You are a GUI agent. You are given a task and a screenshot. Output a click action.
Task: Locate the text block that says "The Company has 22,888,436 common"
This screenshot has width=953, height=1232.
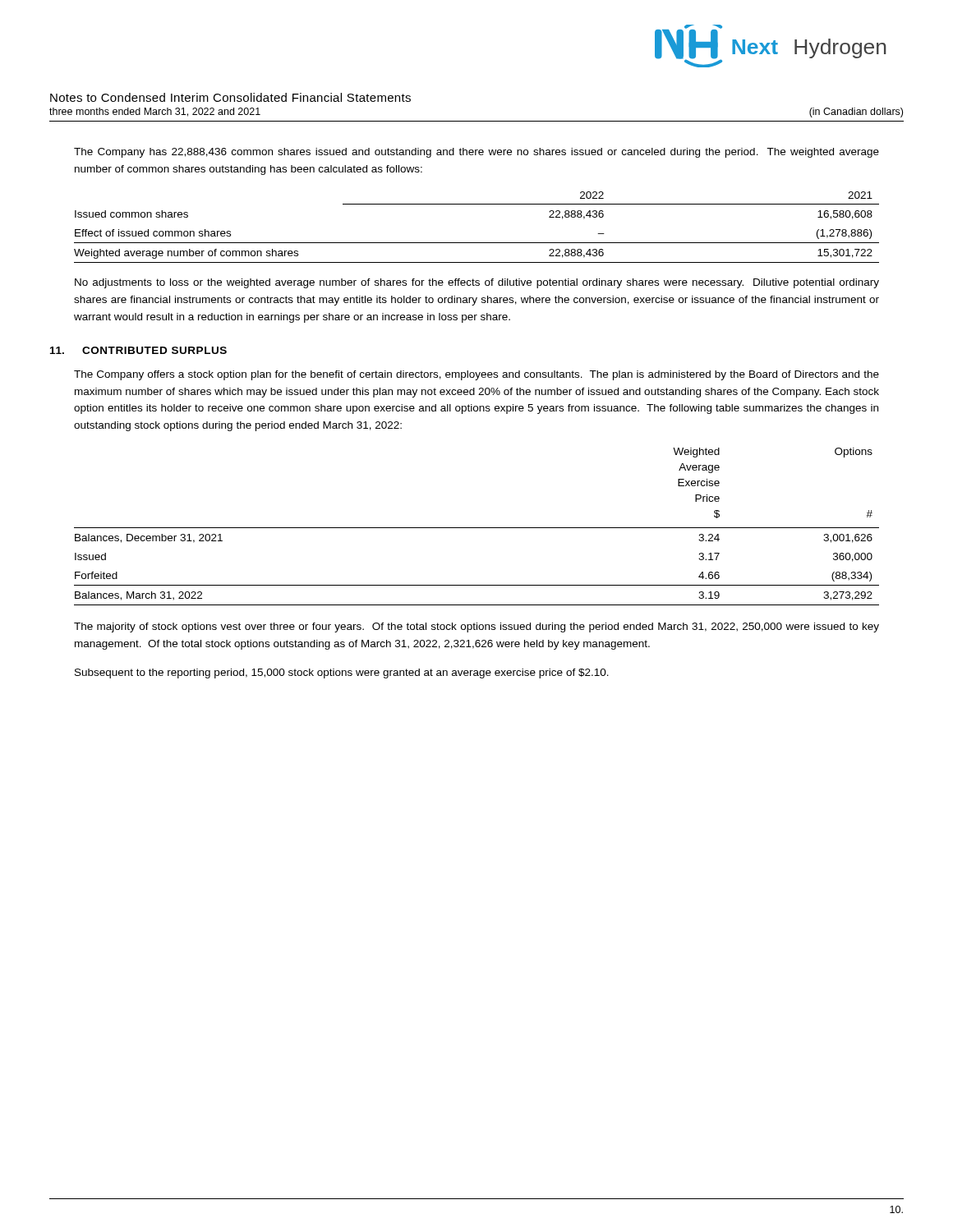point(476,160)
